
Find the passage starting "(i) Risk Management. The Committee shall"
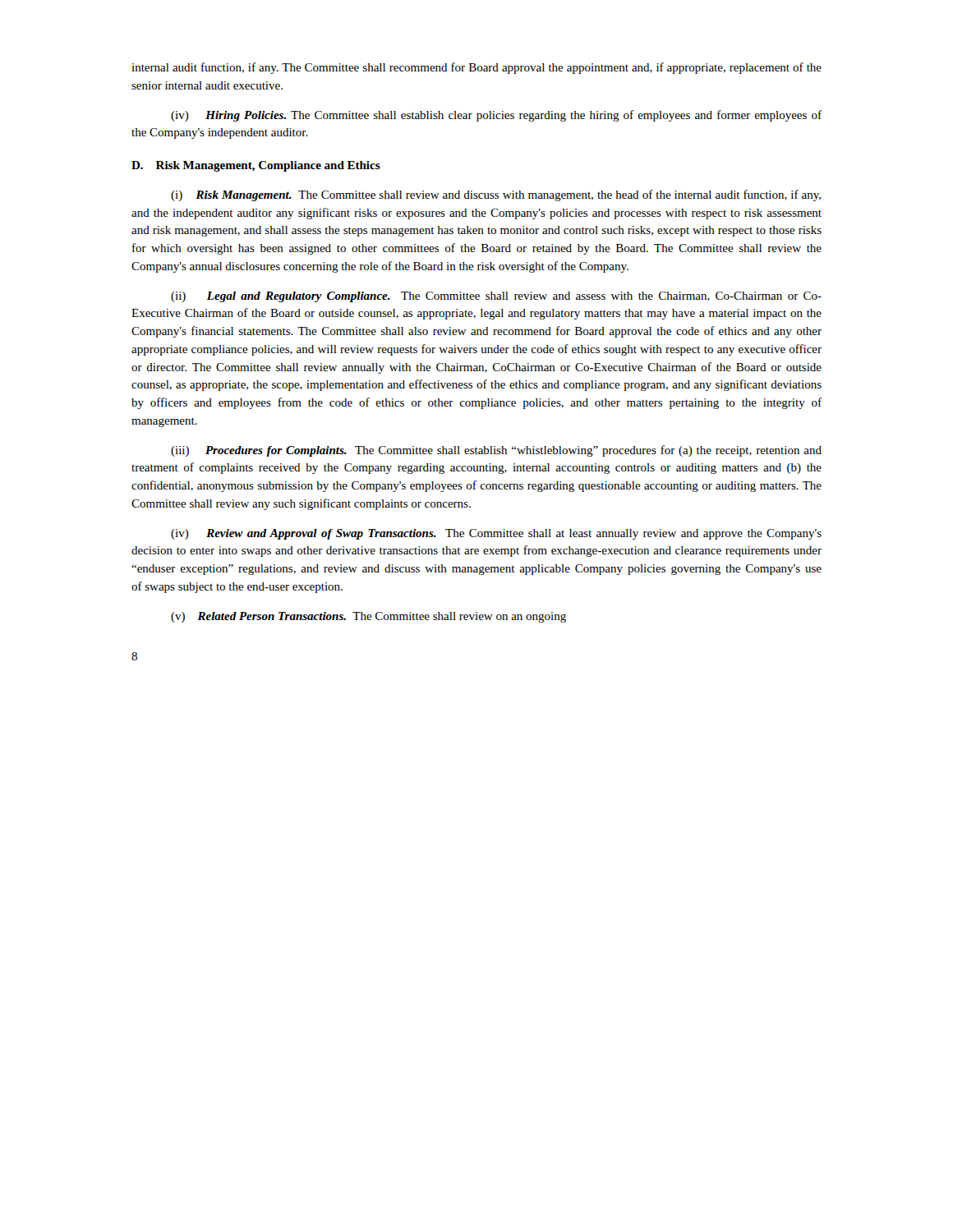pyautogui.click(x=476, y=231)
